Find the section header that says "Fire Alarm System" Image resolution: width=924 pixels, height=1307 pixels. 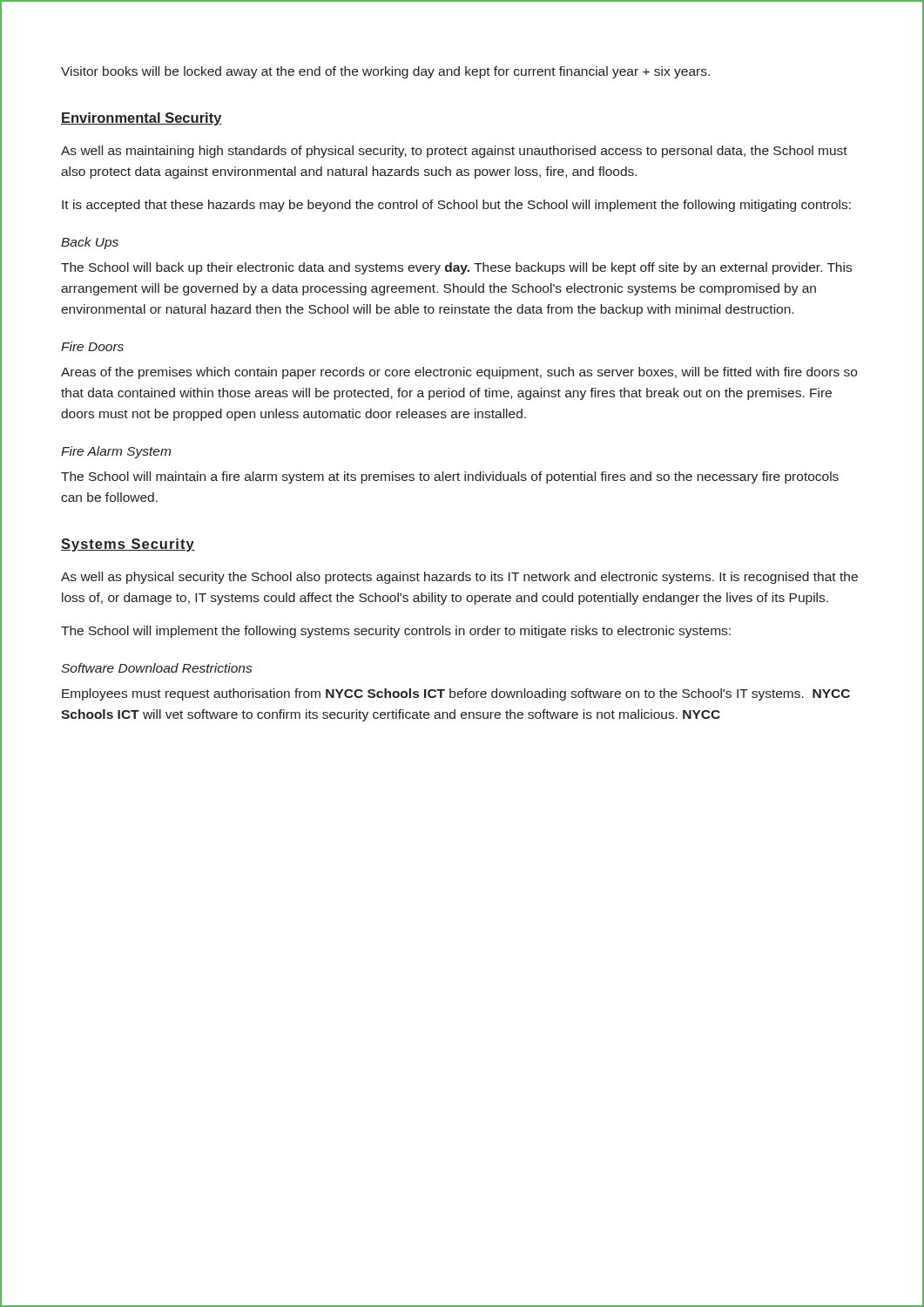click(x=116, y=451)
